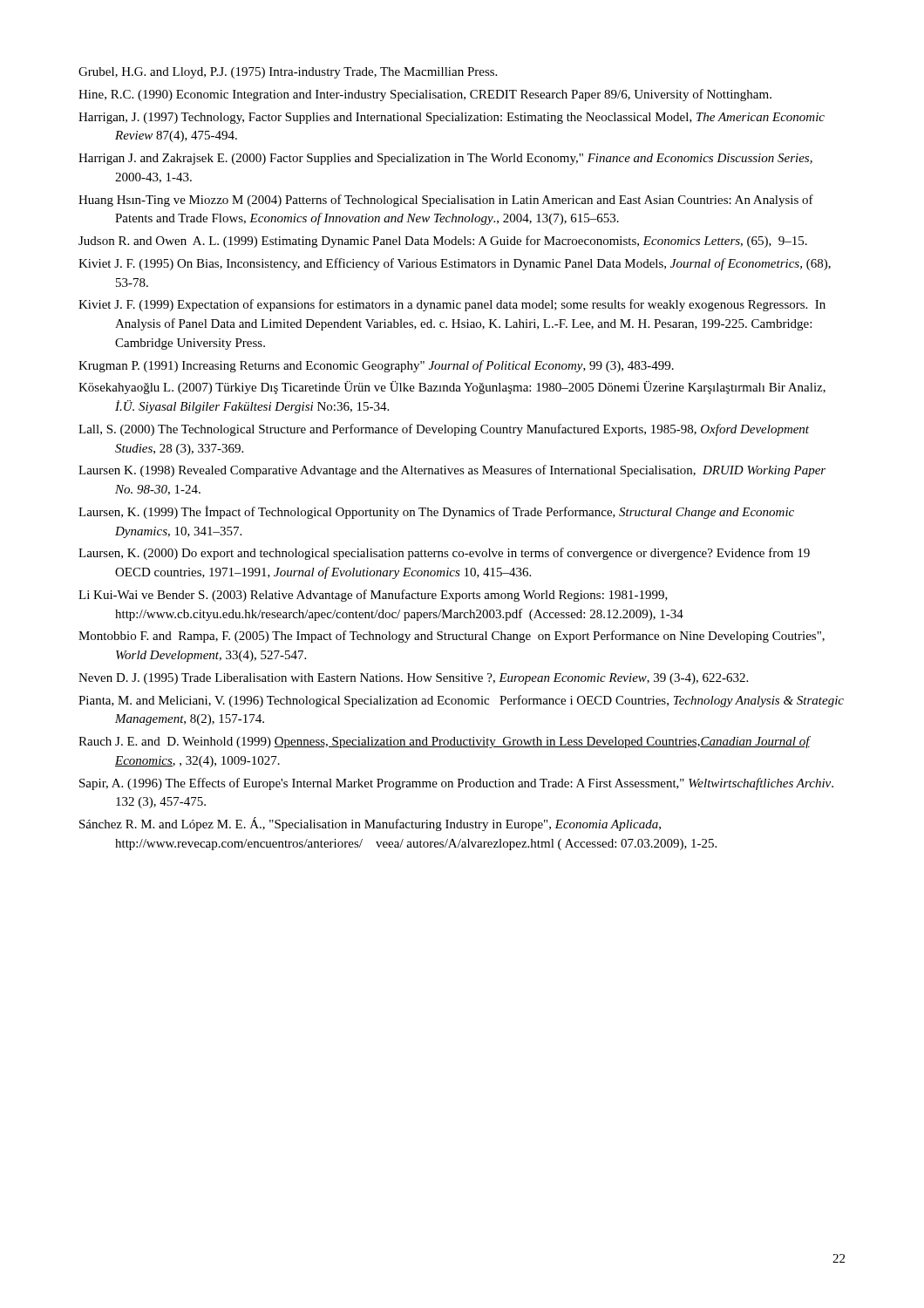Image resolution: width=924 pixels, height=1308 pixels.
Task: Click on the passage starting "Harrigan J. and Zakrajsek E."
Action: (x=446, y=167)
